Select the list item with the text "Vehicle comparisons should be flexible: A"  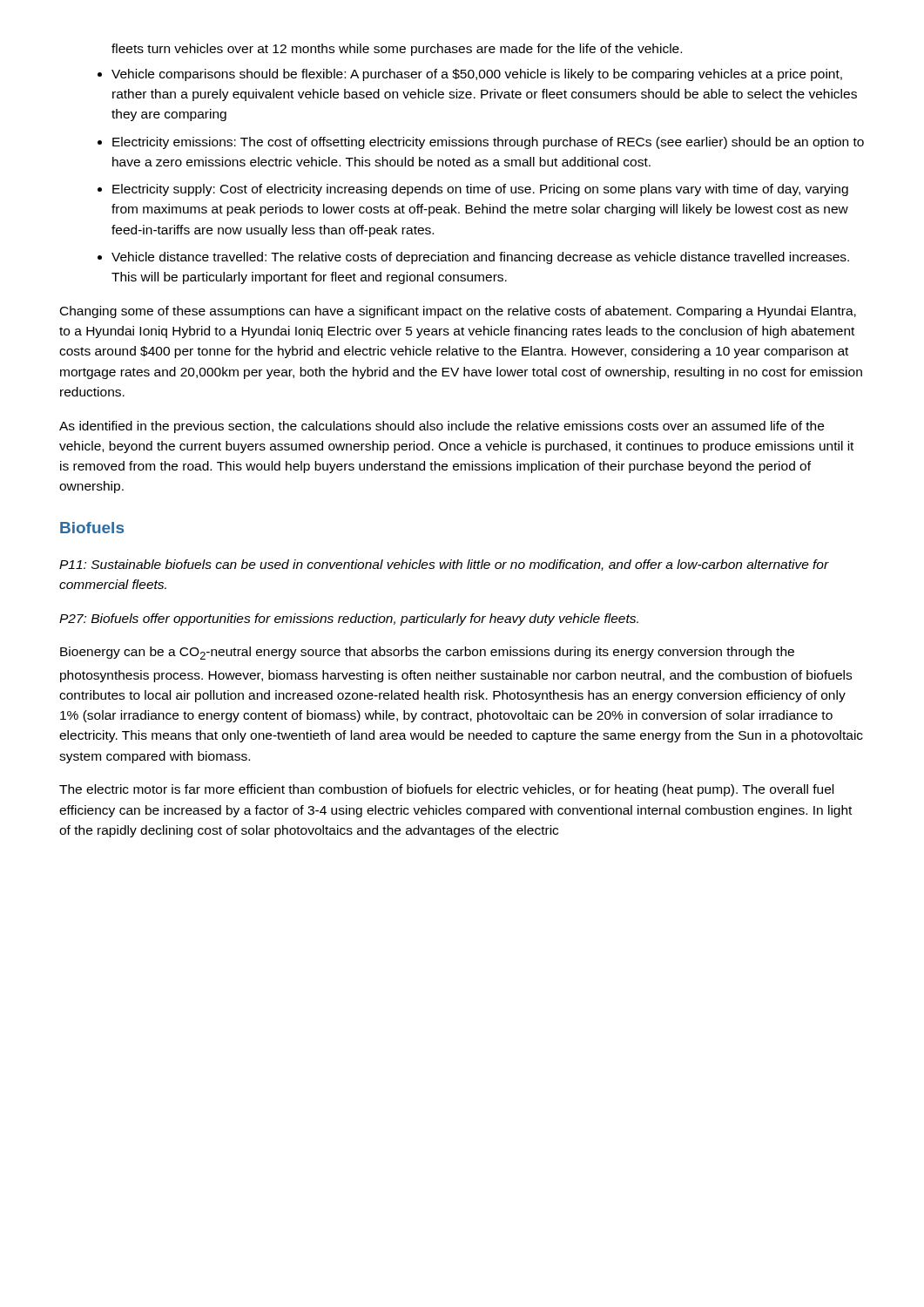[488, 94]
